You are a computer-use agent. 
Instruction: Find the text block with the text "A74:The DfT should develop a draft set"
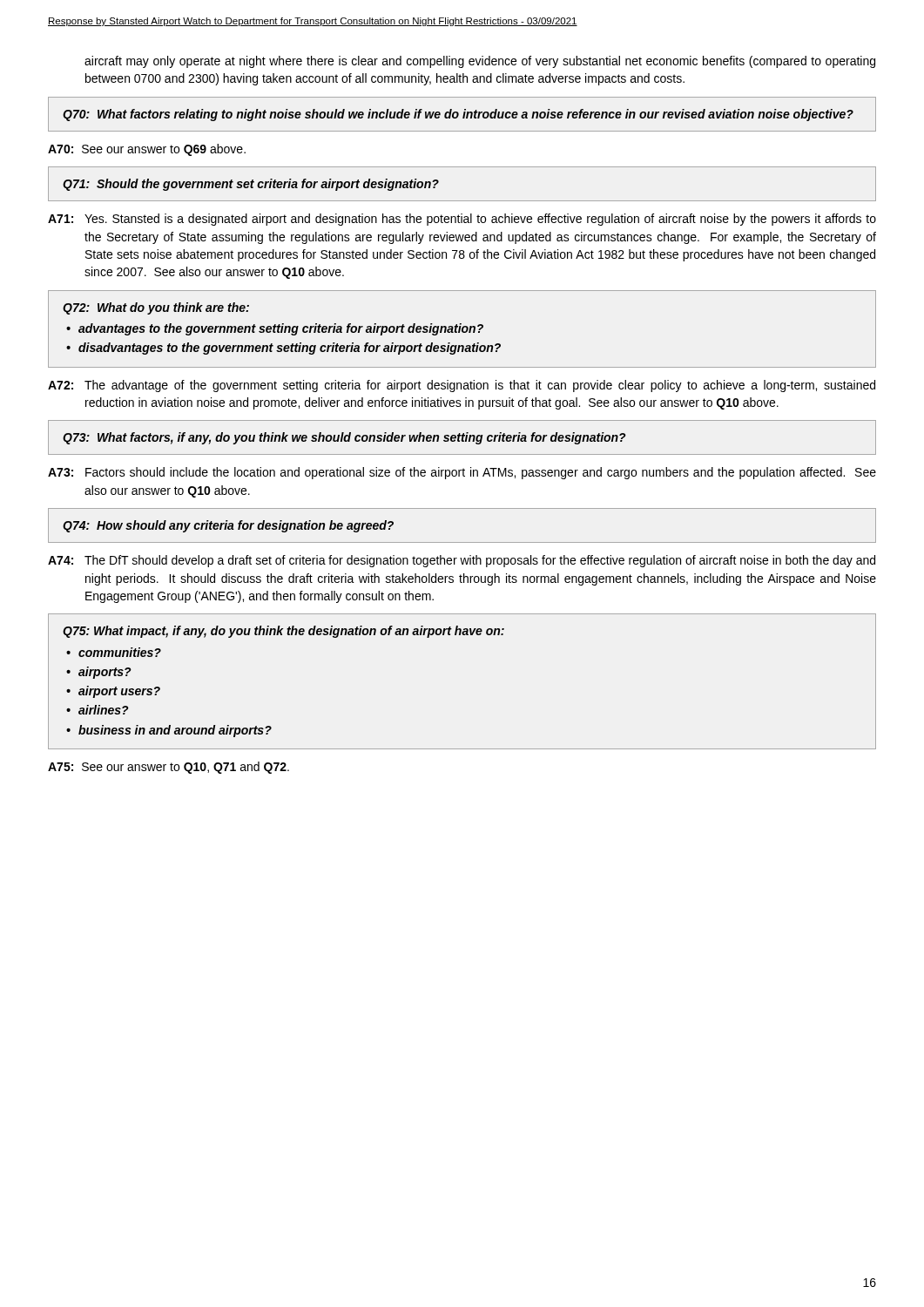pyautogui.click(x=462, y=578)
